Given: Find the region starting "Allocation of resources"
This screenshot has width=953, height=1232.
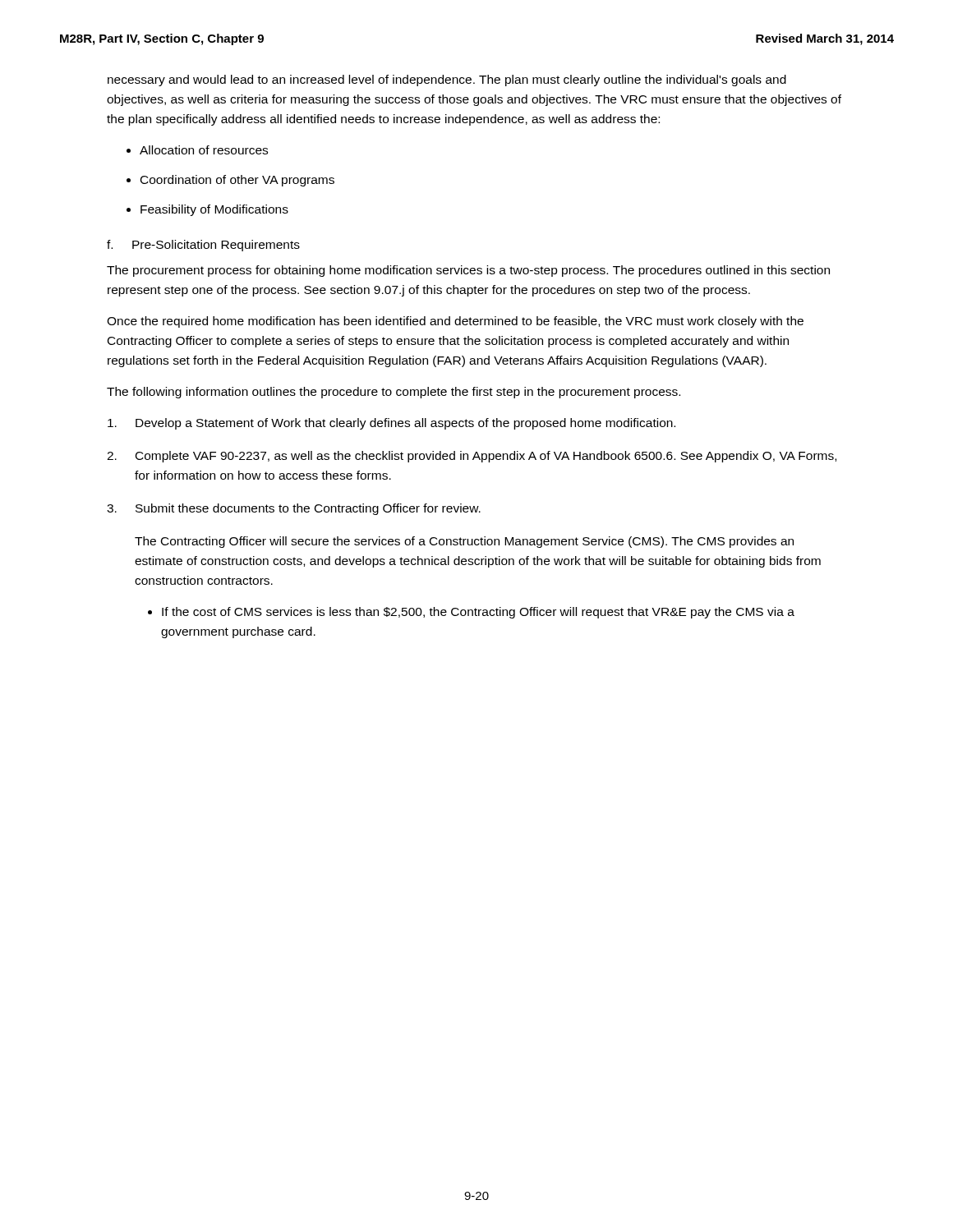Looking at the screenshot, I should 204,150.
